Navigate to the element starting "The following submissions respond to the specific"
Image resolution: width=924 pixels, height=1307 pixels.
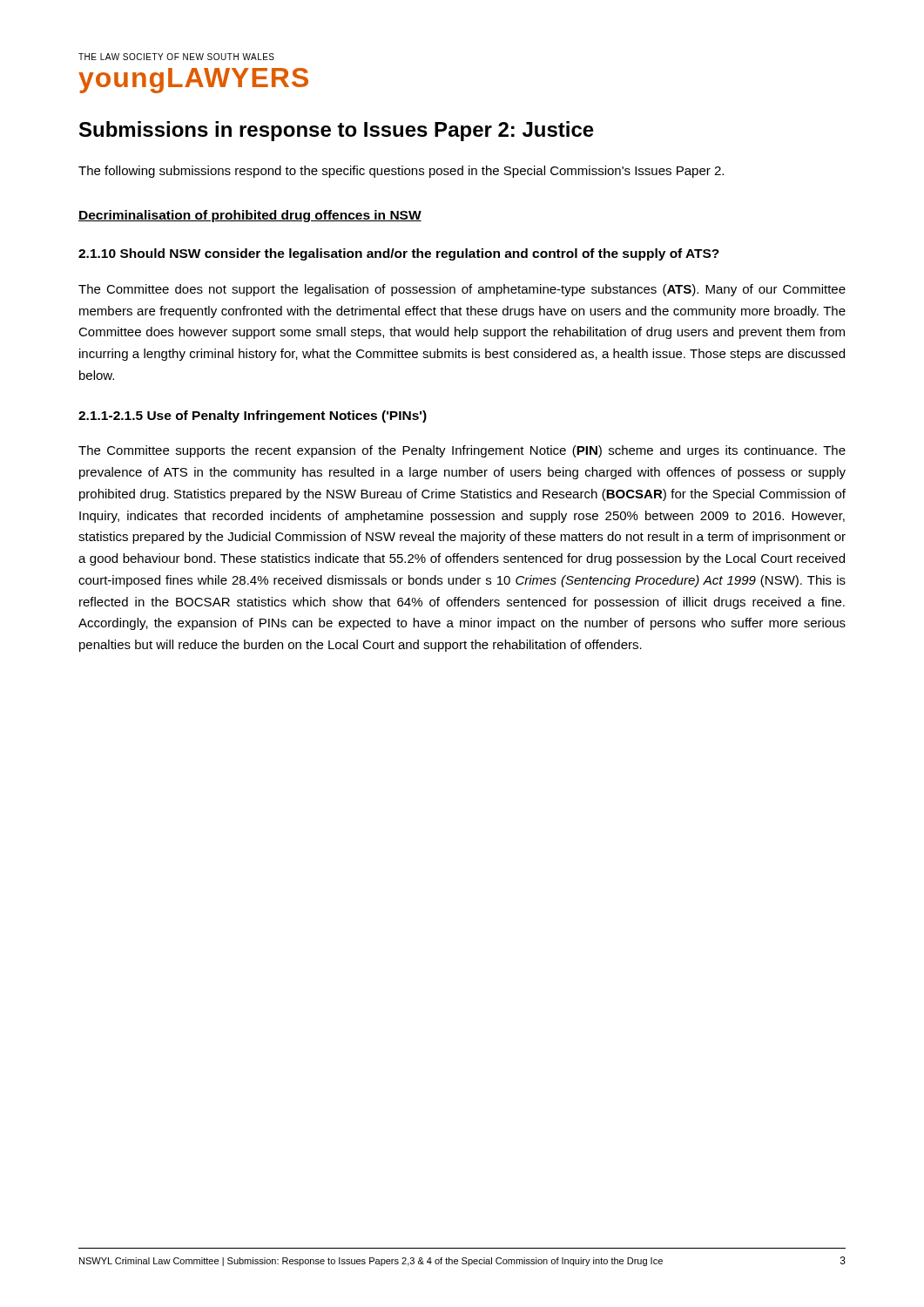pos(402,170)
